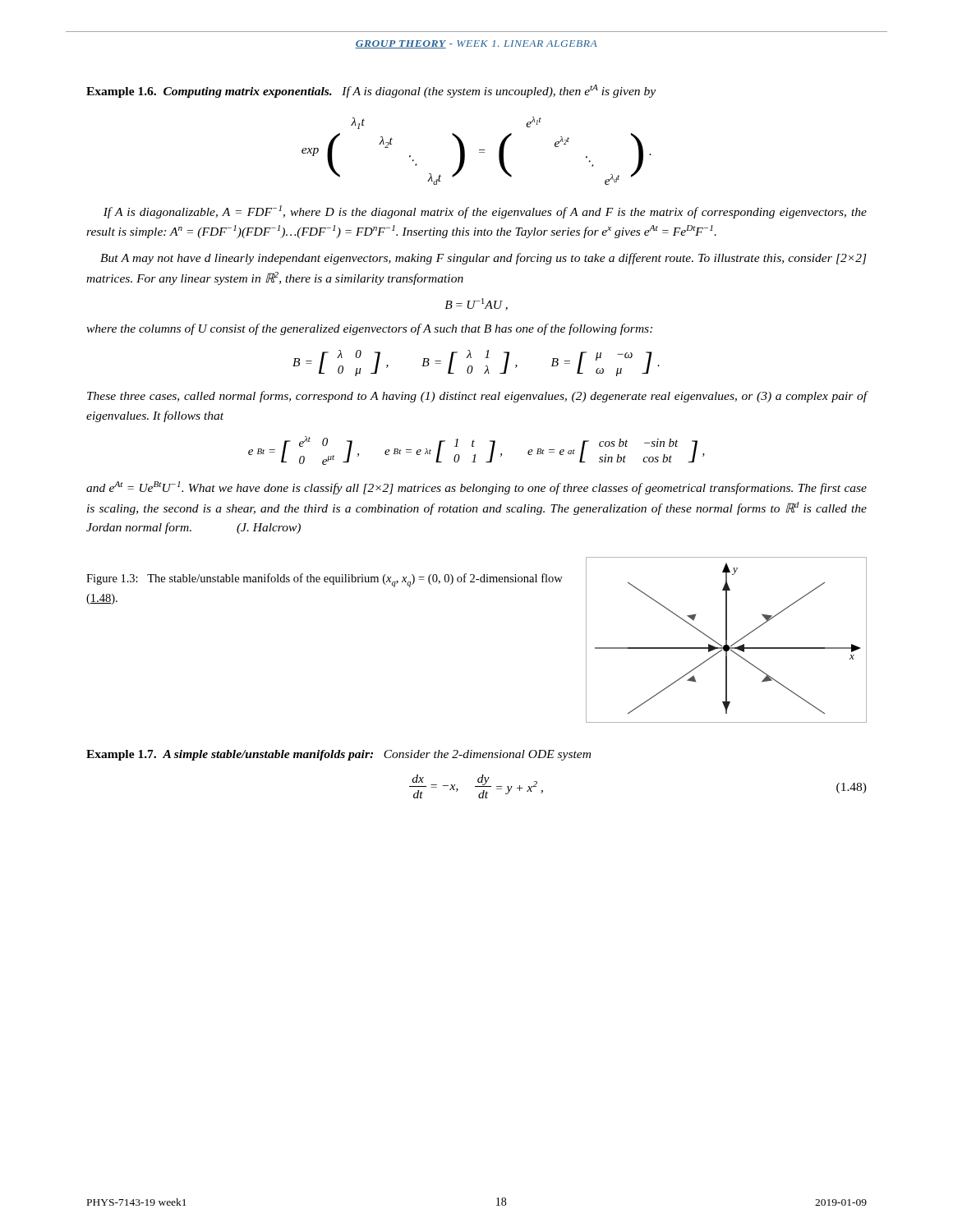Find the formula with the text "B = [ λ0 0μ"

[x=476, y=362]
